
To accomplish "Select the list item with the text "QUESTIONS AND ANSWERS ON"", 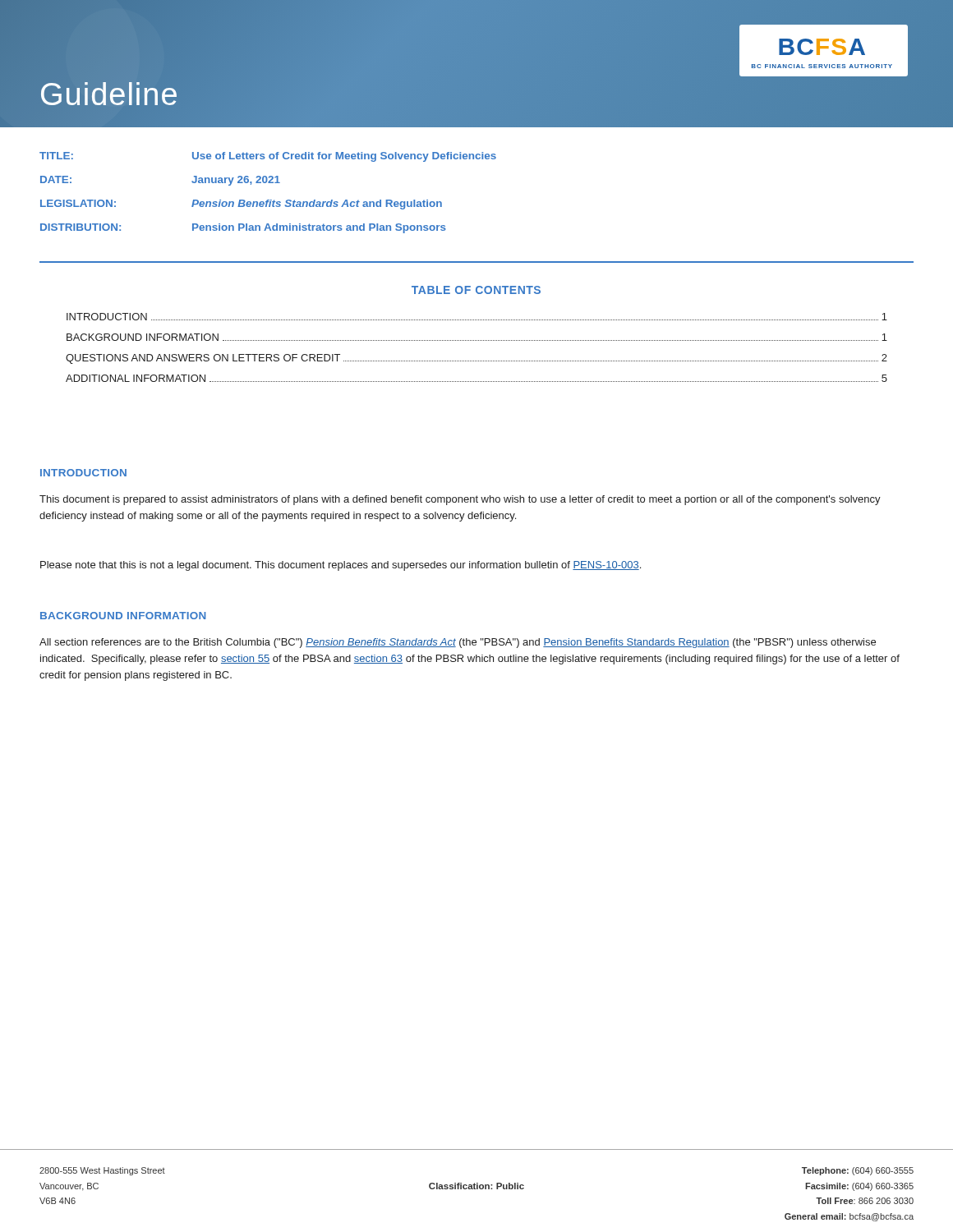I will pos(476,358).
